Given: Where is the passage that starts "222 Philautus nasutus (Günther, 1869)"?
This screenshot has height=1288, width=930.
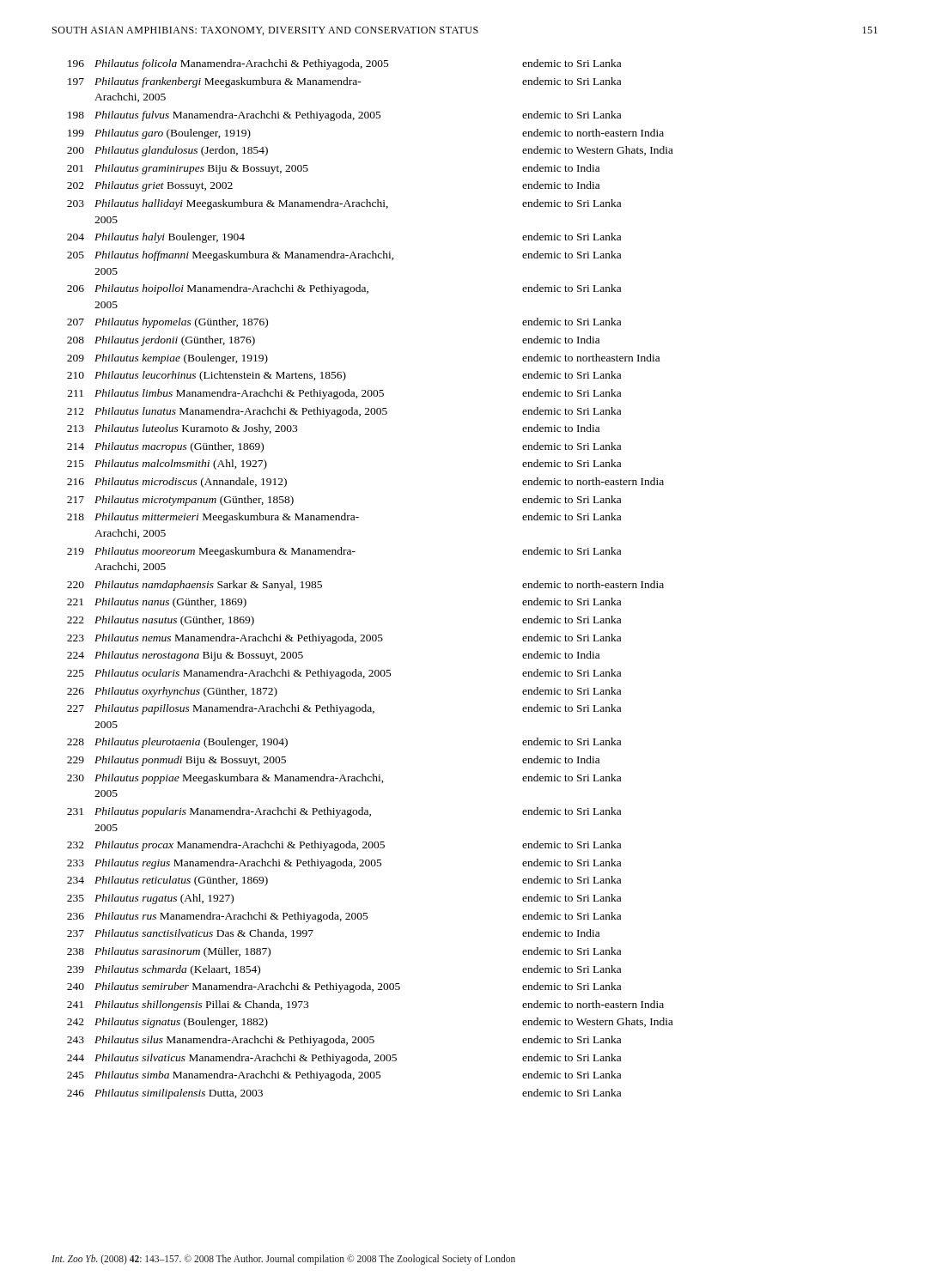Looking at the screenshot, I should pyautogui.click(x=159, y=620).
